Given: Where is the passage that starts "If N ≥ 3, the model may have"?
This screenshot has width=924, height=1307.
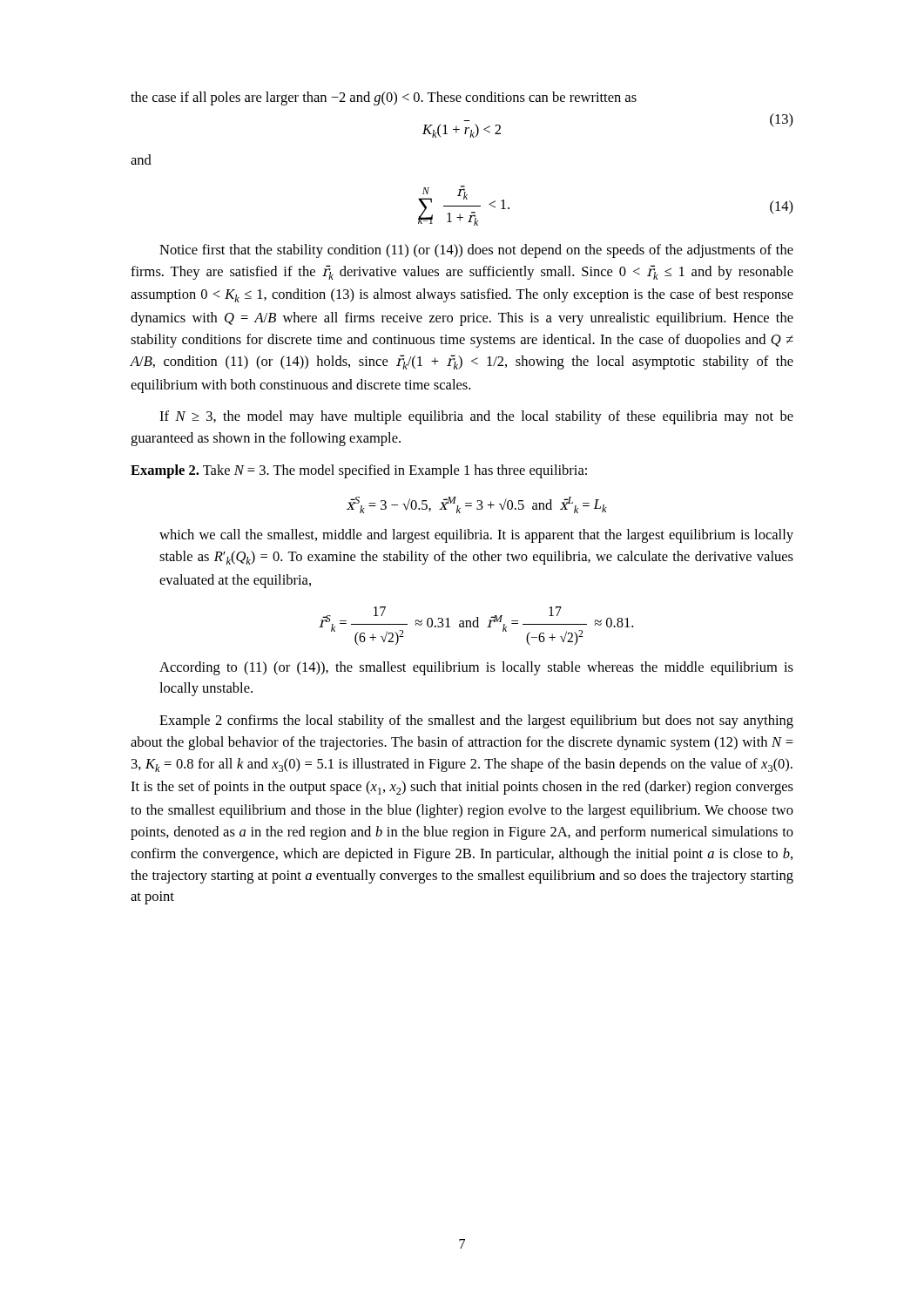Looking at the screenshot, I should point(462,428).
